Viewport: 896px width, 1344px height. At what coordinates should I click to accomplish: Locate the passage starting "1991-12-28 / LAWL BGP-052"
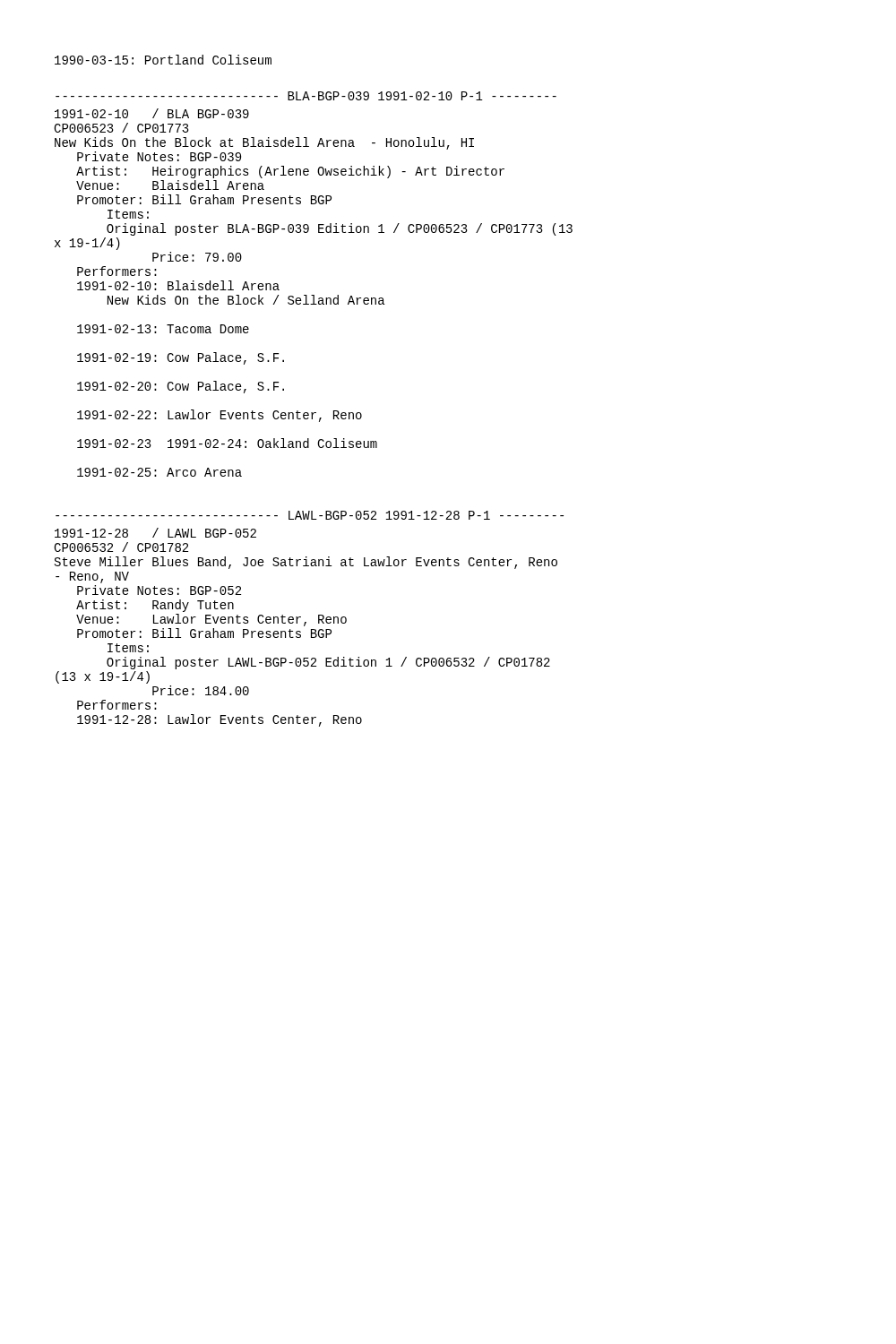[155, 533]
